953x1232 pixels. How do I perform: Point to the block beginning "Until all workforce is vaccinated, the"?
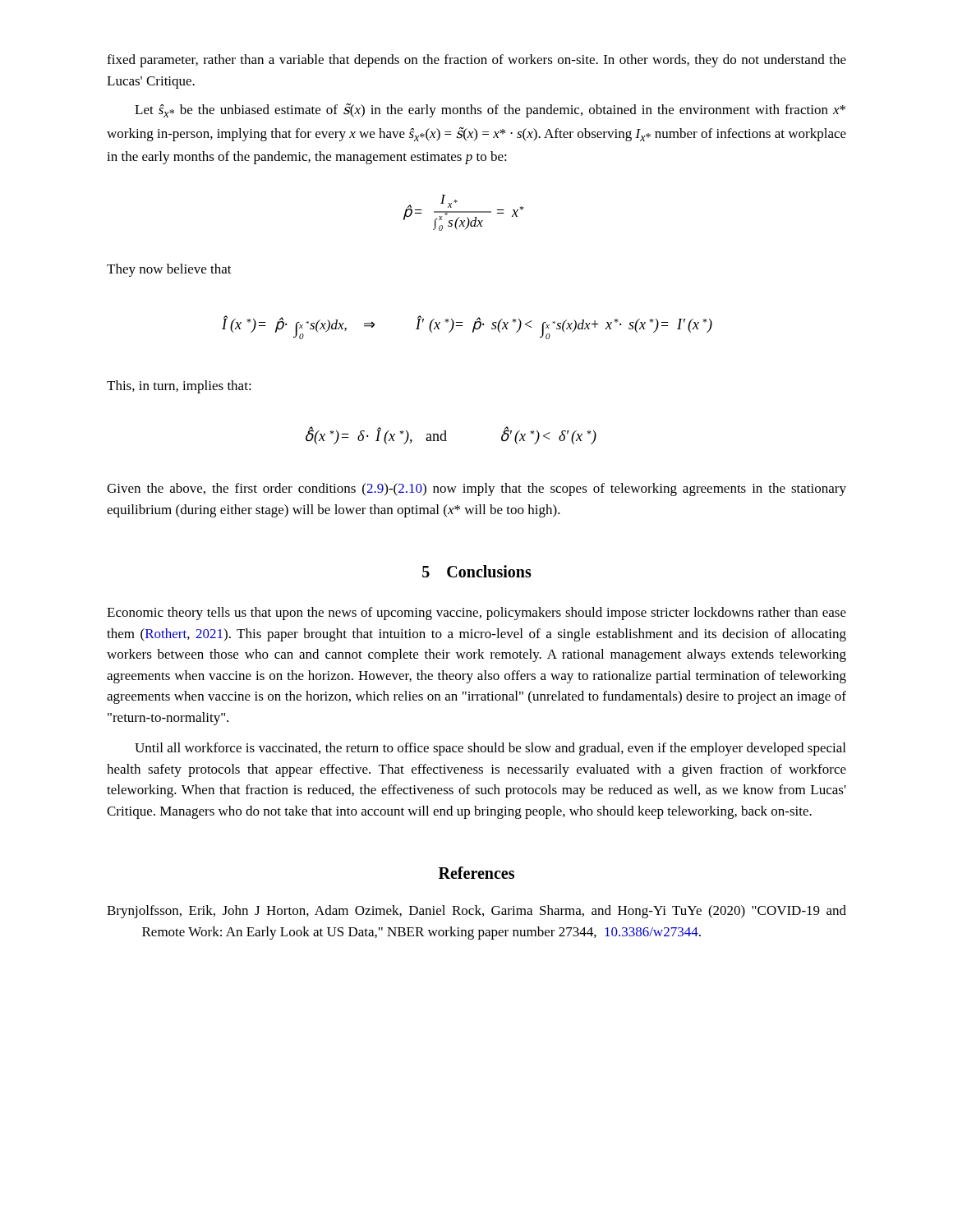(x=476, y=780)
